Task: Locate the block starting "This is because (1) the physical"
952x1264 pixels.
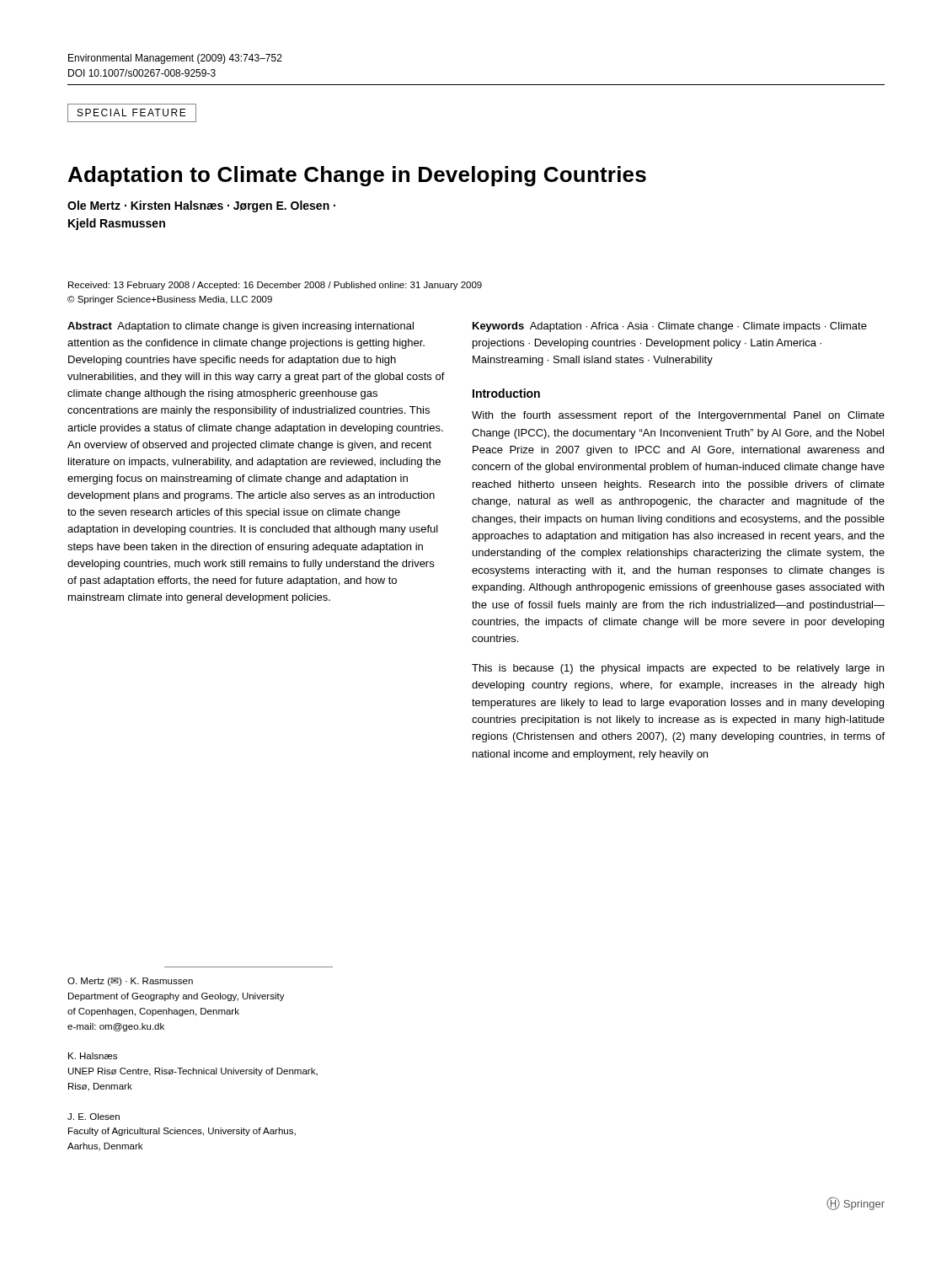Action: (678, 711)
